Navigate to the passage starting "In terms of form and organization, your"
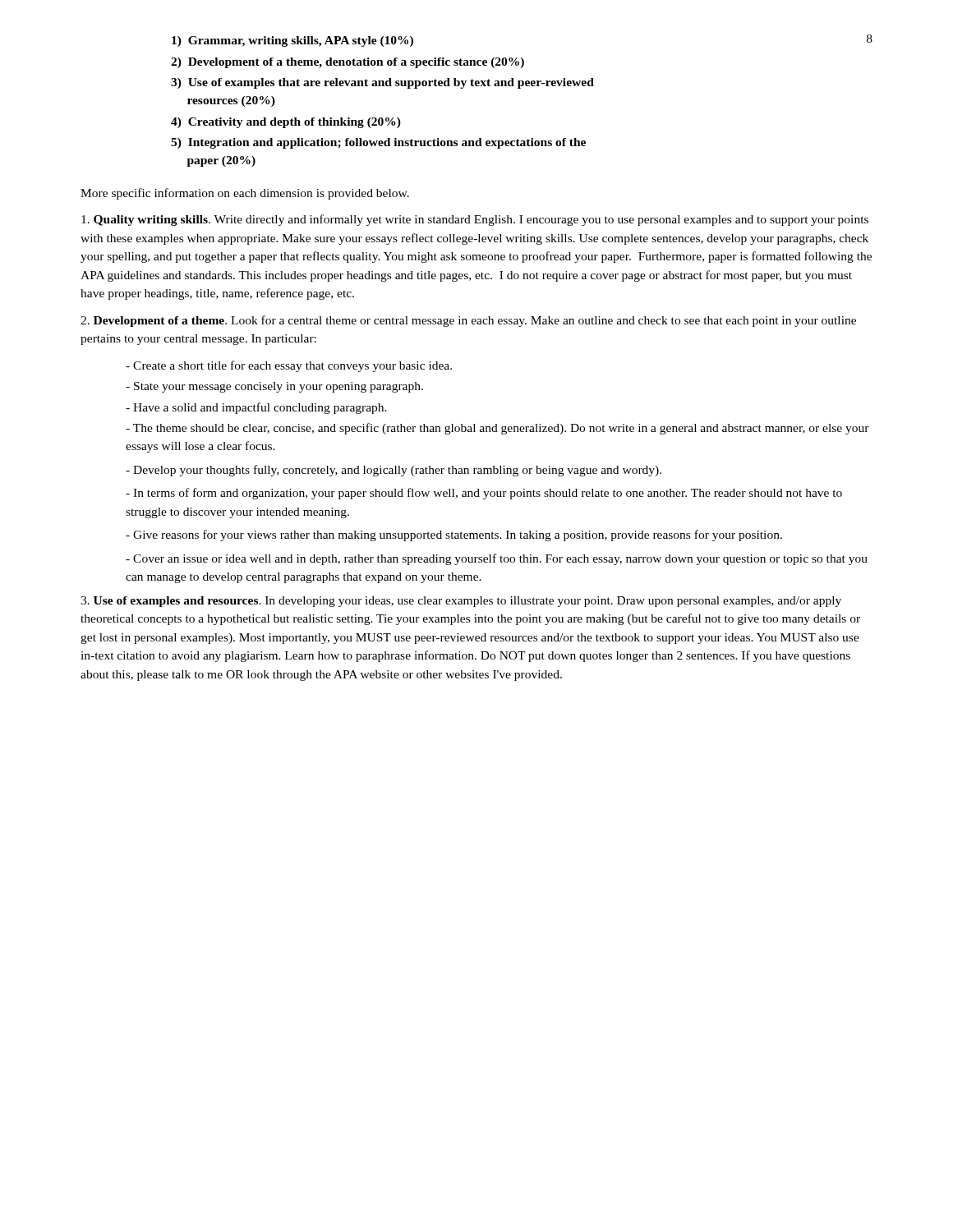The width and height of the screenshot is (953, 1232). (484, 502)
